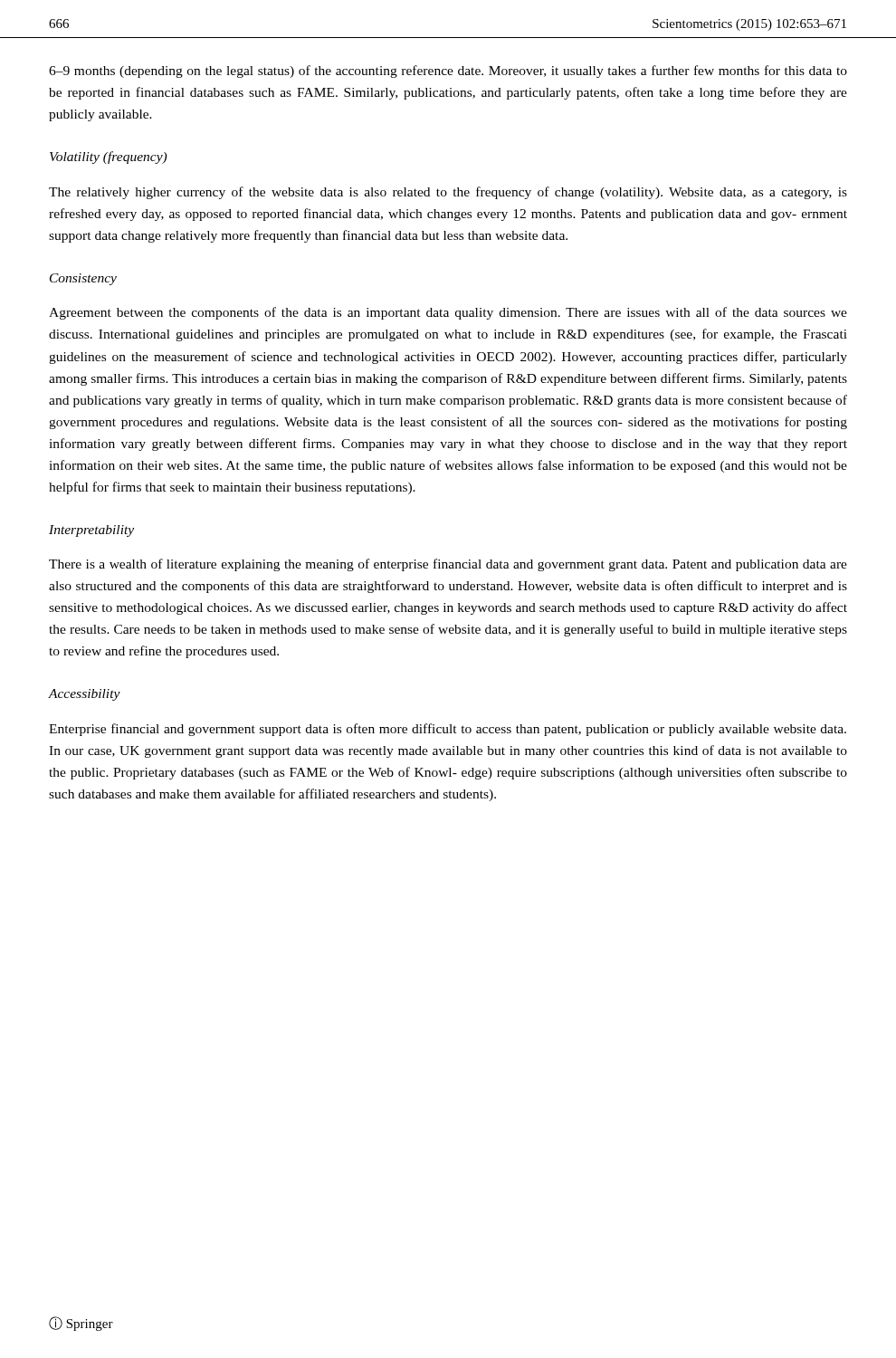This screenshot has width=896, height=1358.
Task: Click on the text block starting "Volatility (frequency)"
Action: (108, 156)
